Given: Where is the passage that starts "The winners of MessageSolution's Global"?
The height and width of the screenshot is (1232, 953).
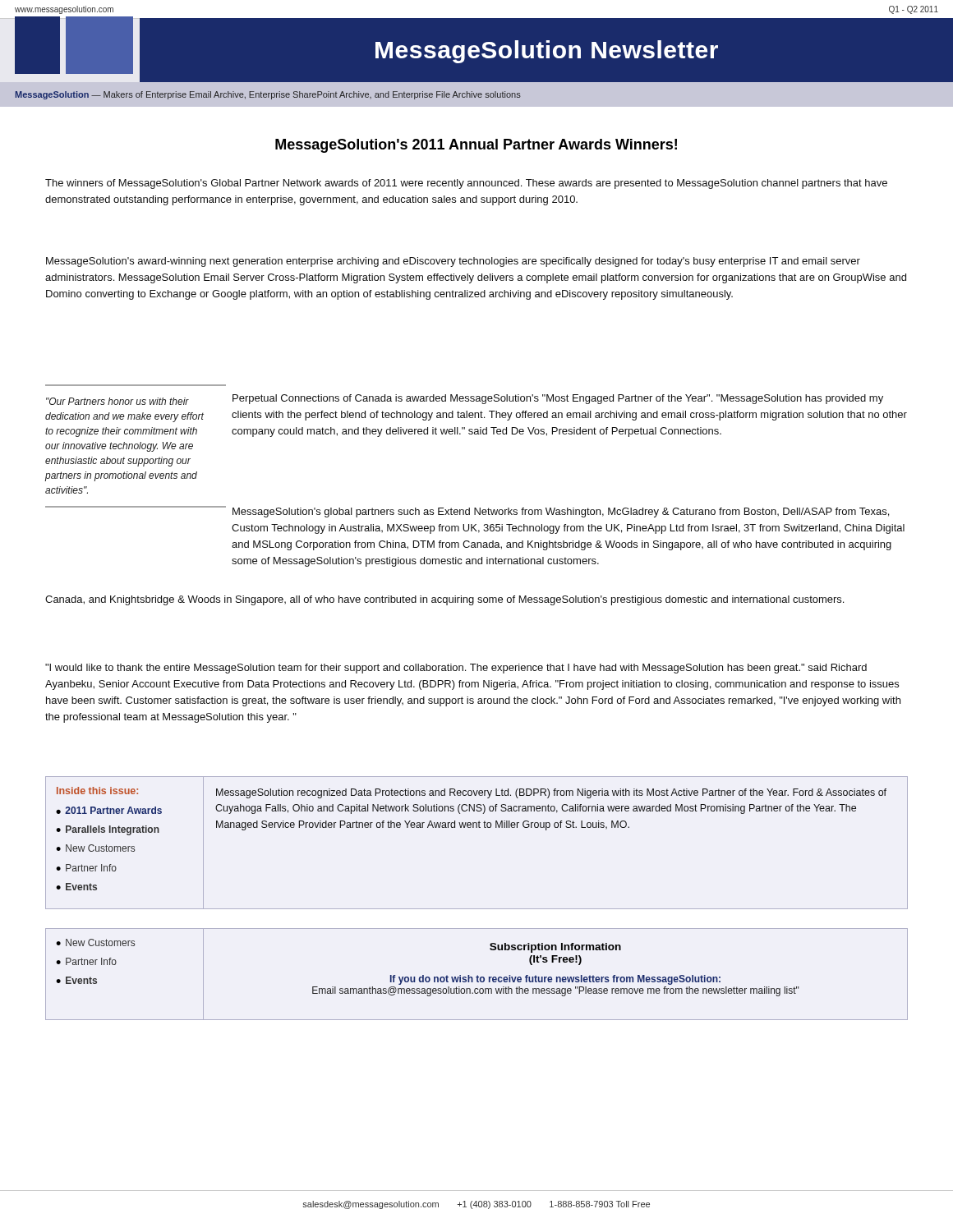Looking at the screenshot, I should pyautogui.click(x=476, y=192).
